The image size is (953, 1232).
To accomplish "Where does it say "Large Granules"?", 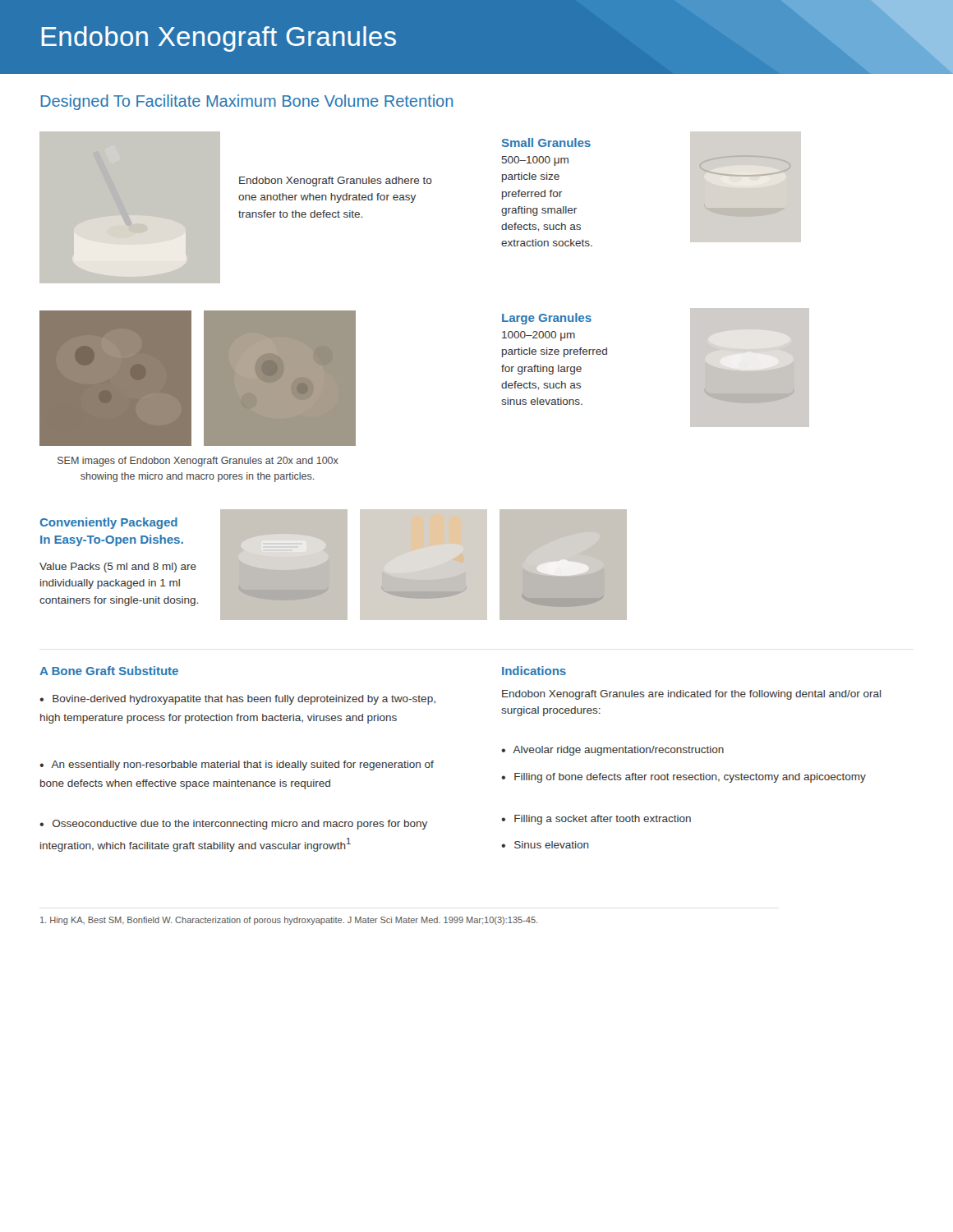I will pos(546,317).
